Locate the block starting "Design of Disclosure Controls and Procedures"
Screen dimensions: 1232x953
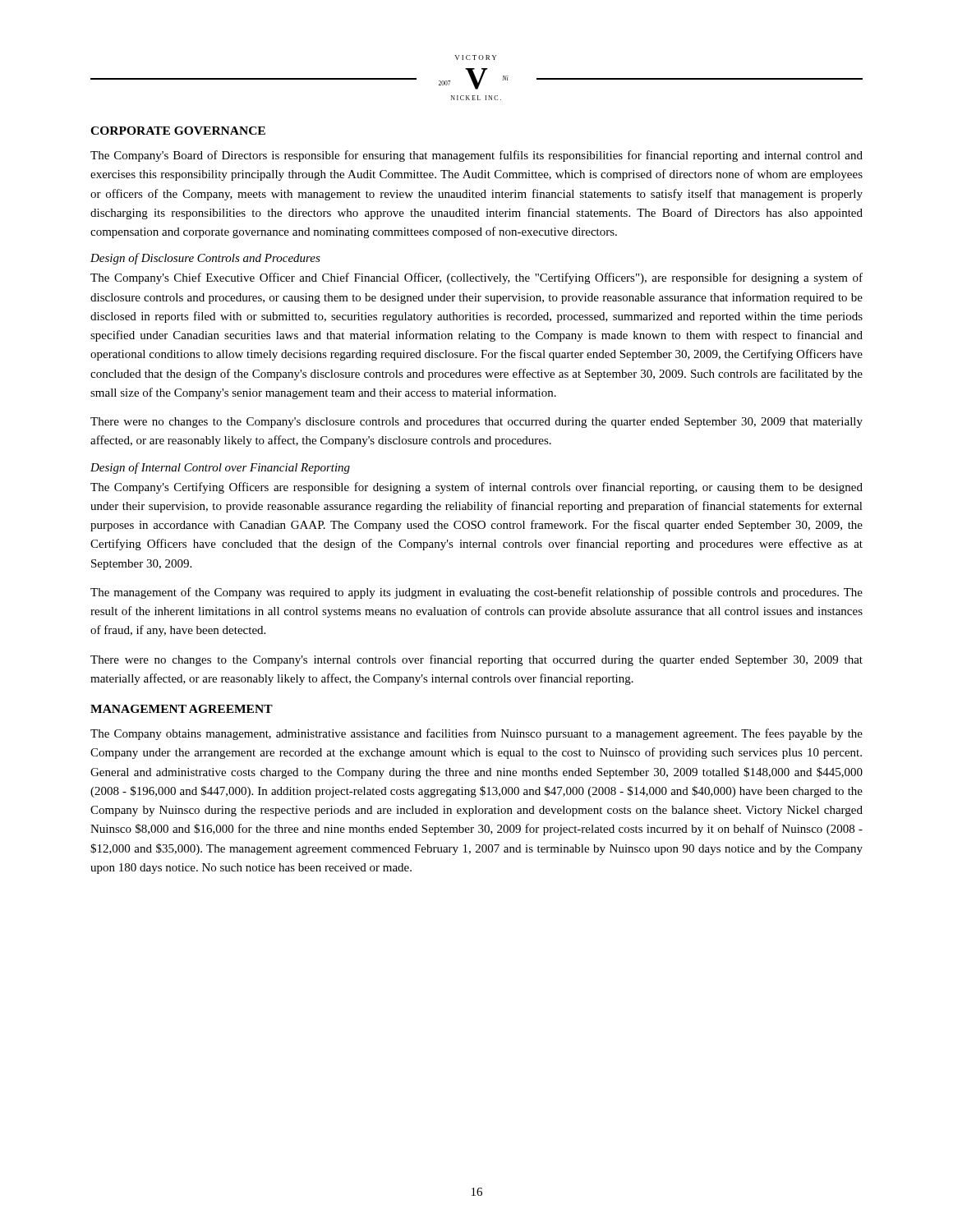click(205, 258)
